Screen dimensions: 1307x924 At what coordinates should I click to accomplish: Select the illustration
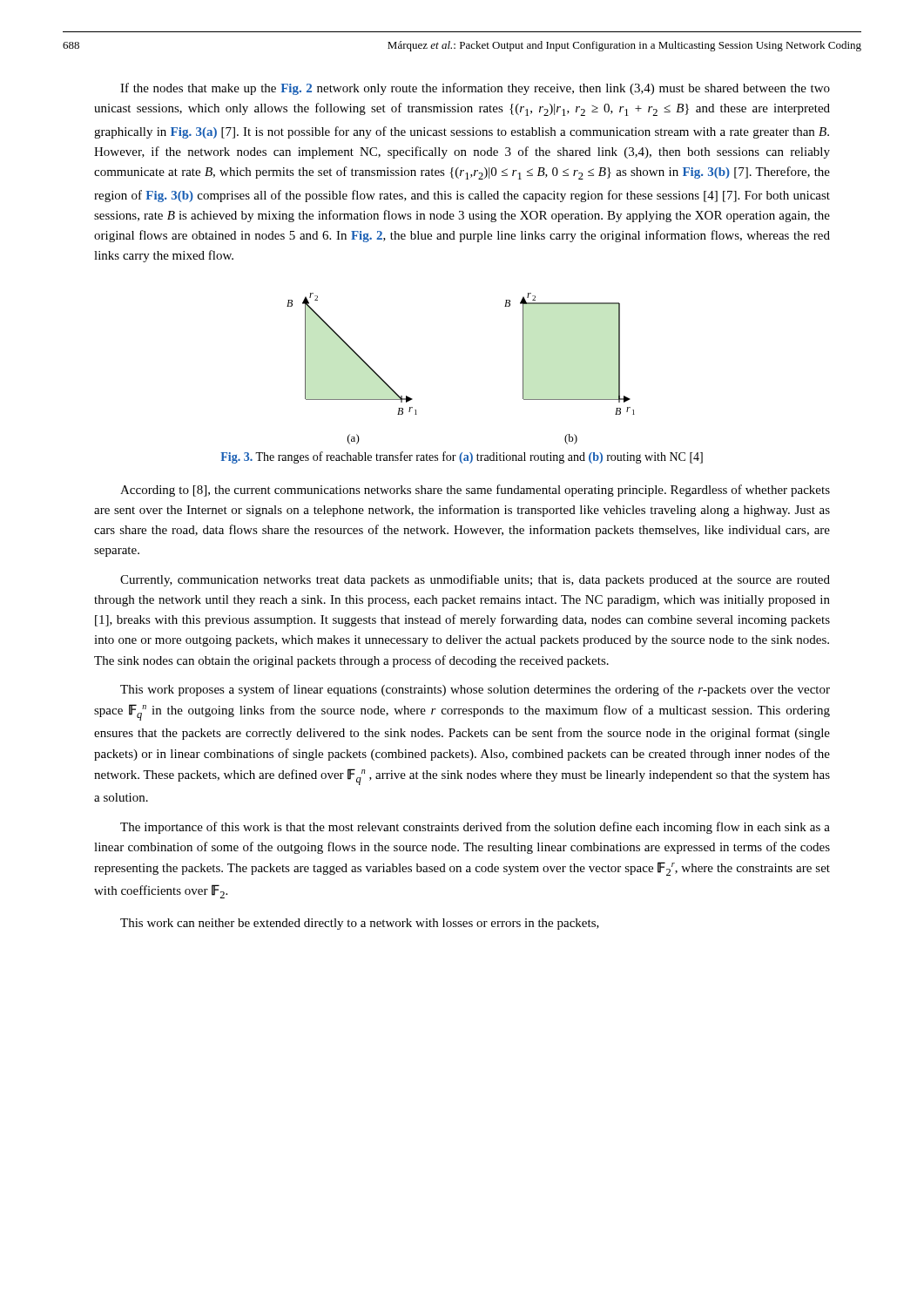coord(462,365)
